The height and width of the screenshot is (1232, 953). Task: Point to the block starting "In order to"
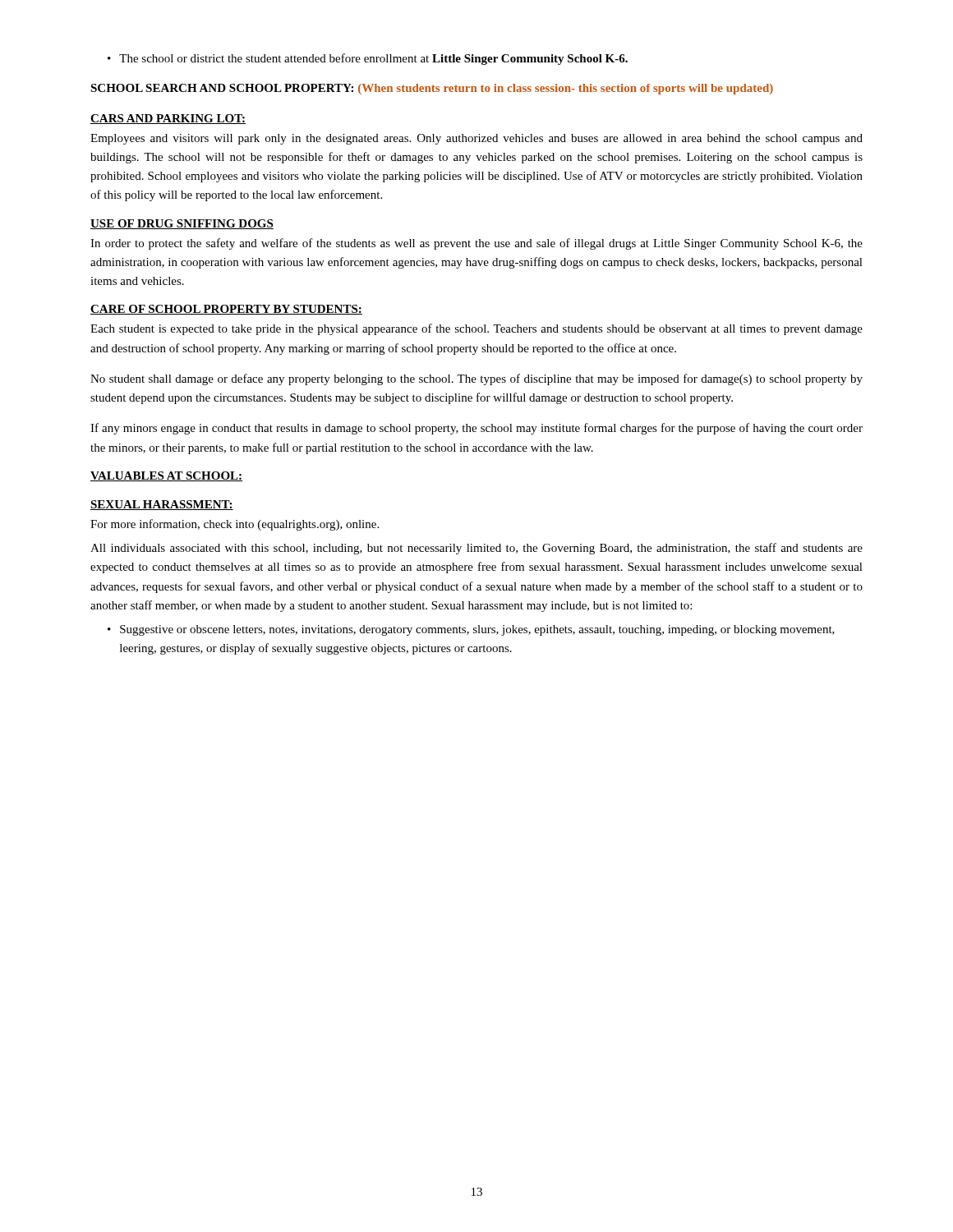(476, 262)
